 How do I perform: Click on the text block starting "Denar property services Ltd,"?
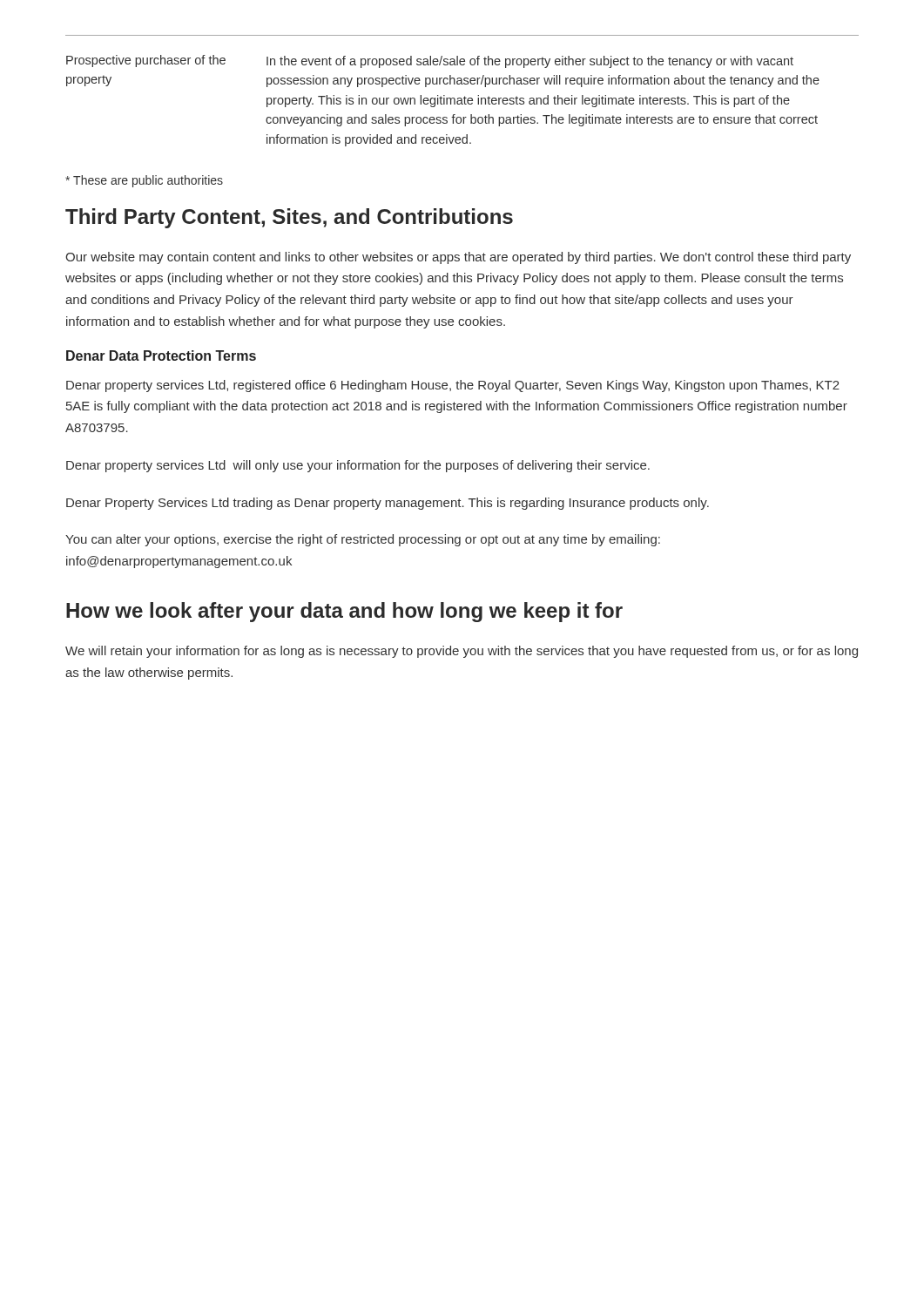click(456, 406)
